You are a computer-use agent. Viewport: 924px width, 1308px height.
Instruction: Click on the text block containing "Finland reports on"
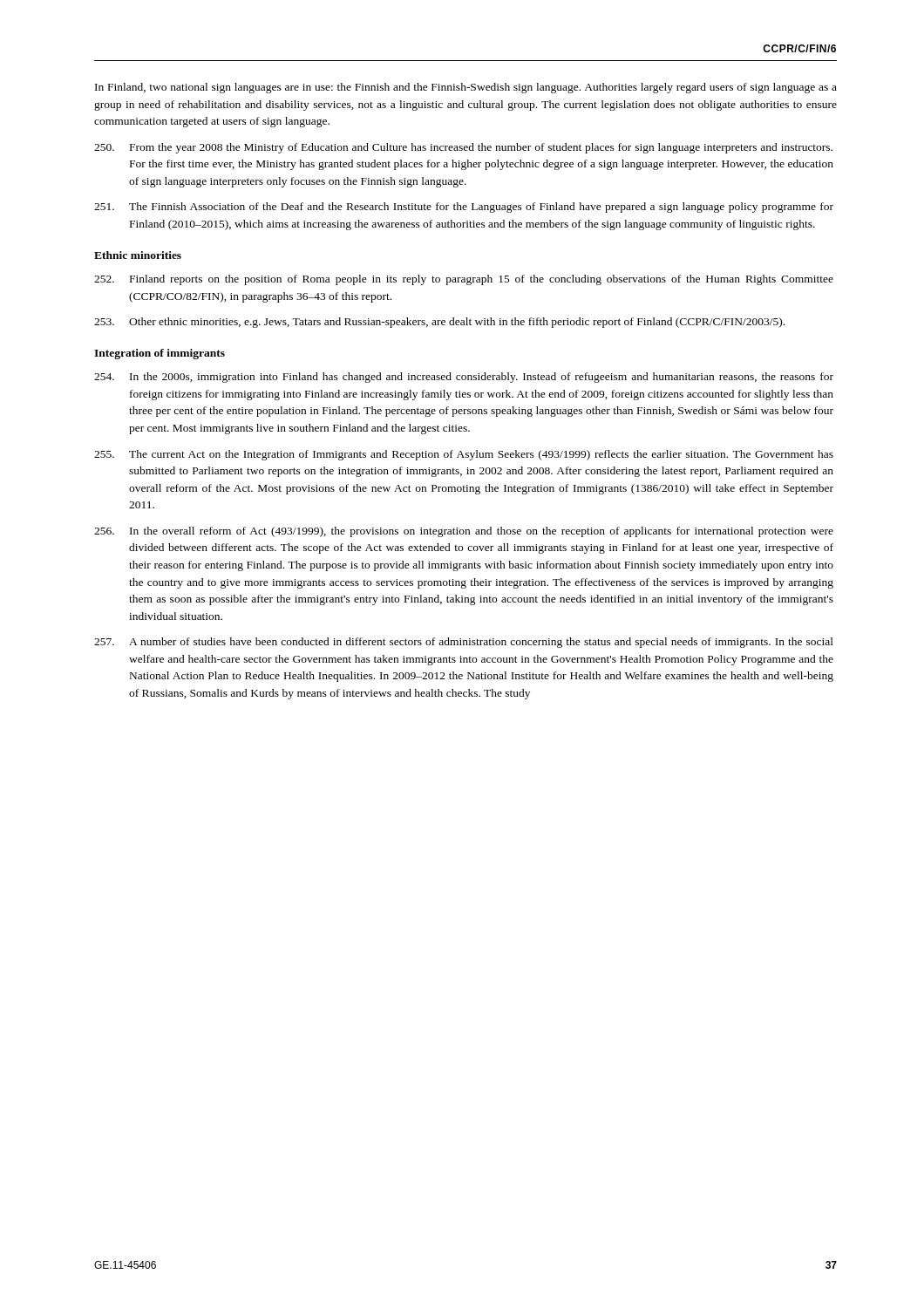click(466, 287)
